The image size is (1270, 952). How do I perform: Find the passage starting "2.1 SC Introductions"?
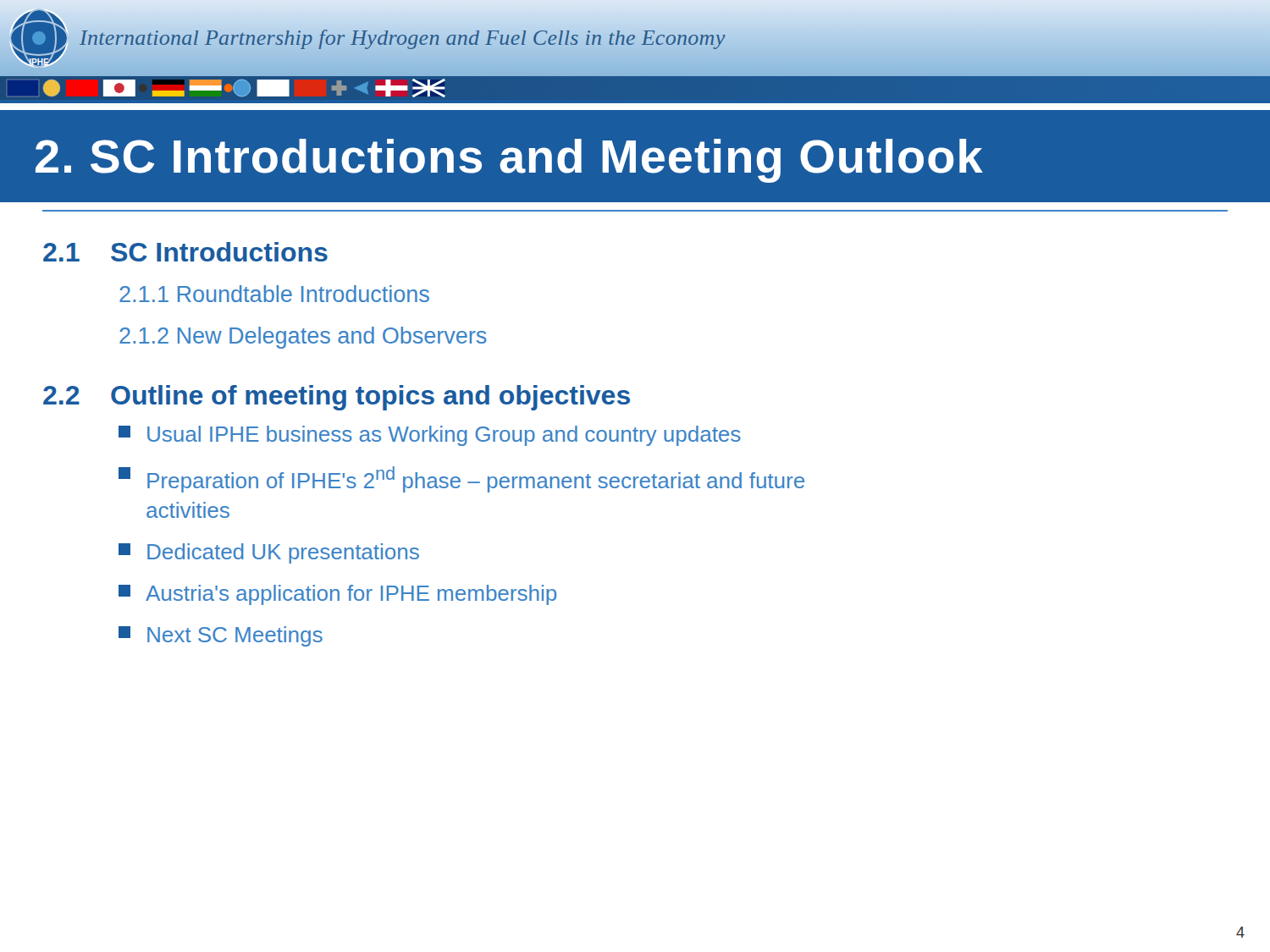(185, 253)
